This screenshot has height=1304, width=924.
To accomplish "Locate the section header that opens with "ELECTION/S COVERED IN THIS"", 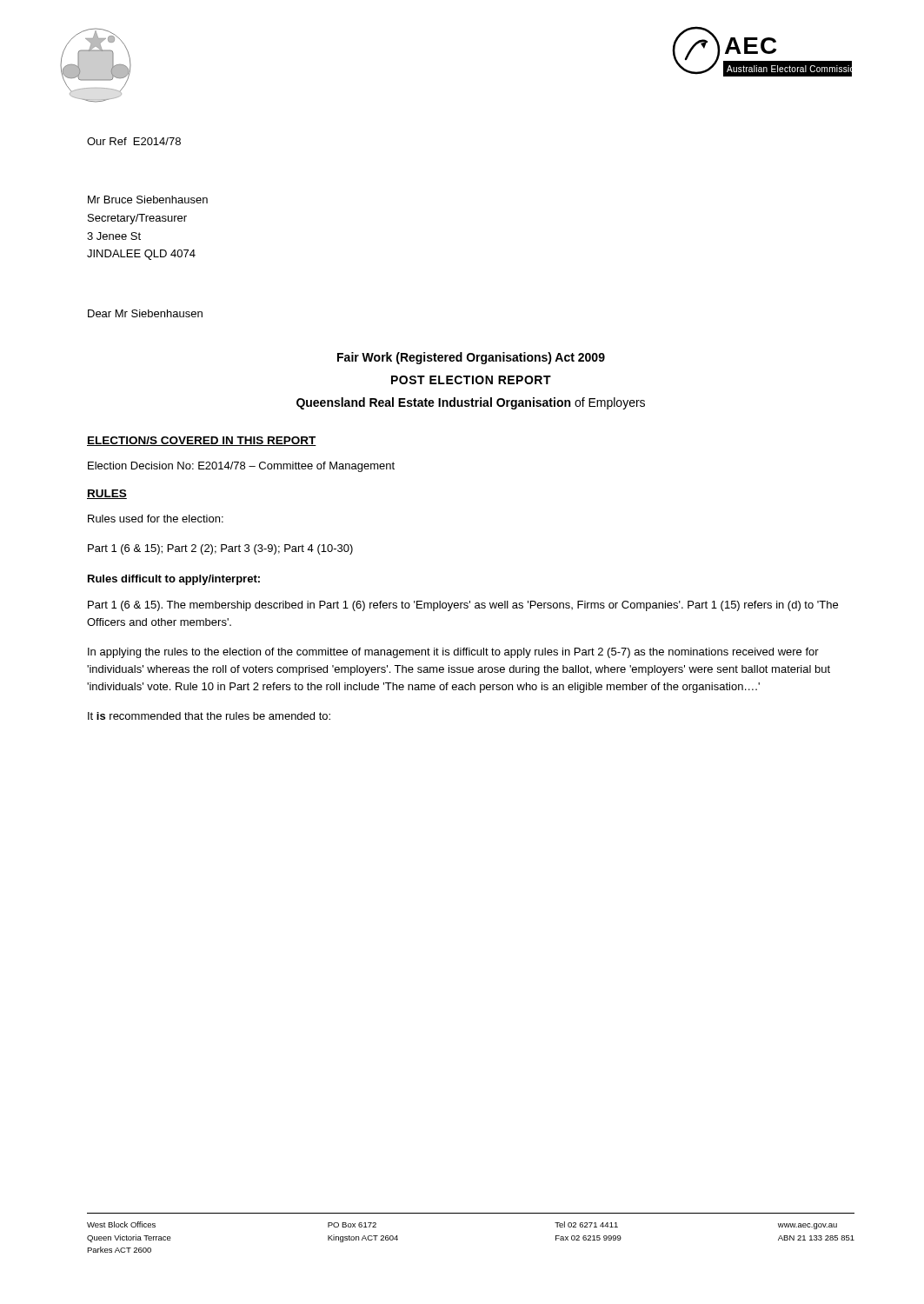I will pos(201,440).
